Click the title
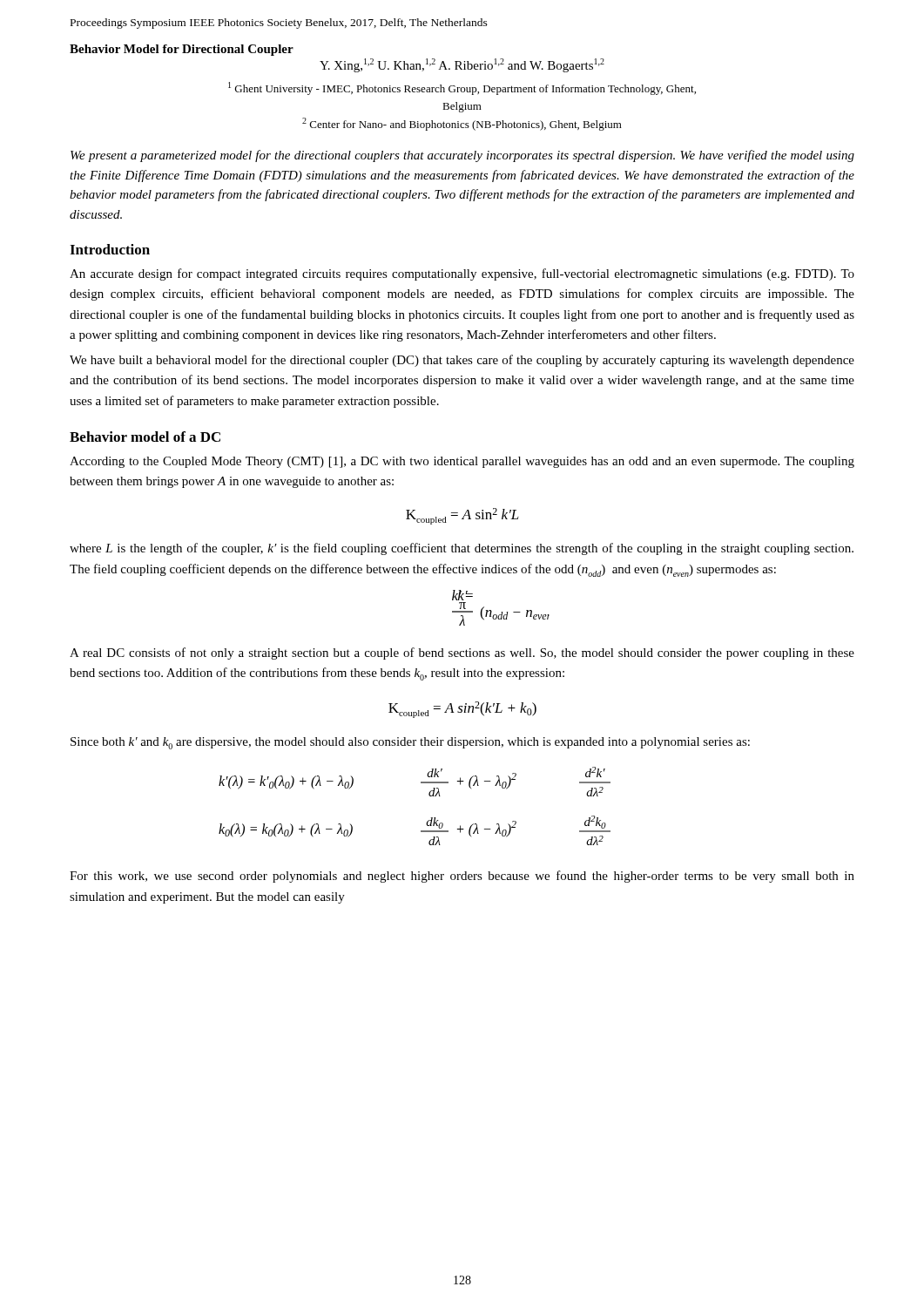The height and width of the screenshot is (1307, 924). coord(181,49)
